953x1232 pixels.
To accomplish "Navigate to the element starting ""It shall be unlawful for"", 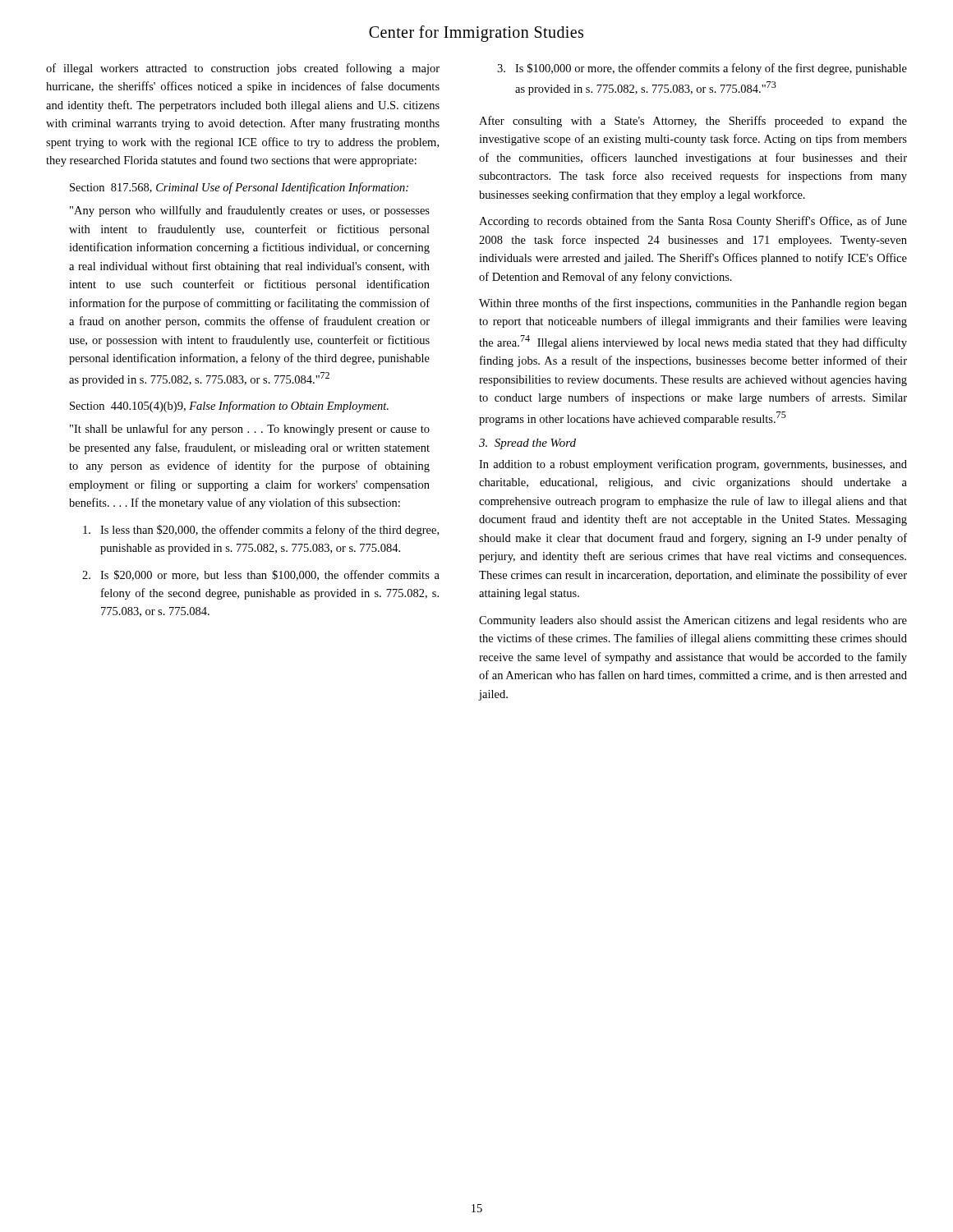I will (x=249, y=466).
